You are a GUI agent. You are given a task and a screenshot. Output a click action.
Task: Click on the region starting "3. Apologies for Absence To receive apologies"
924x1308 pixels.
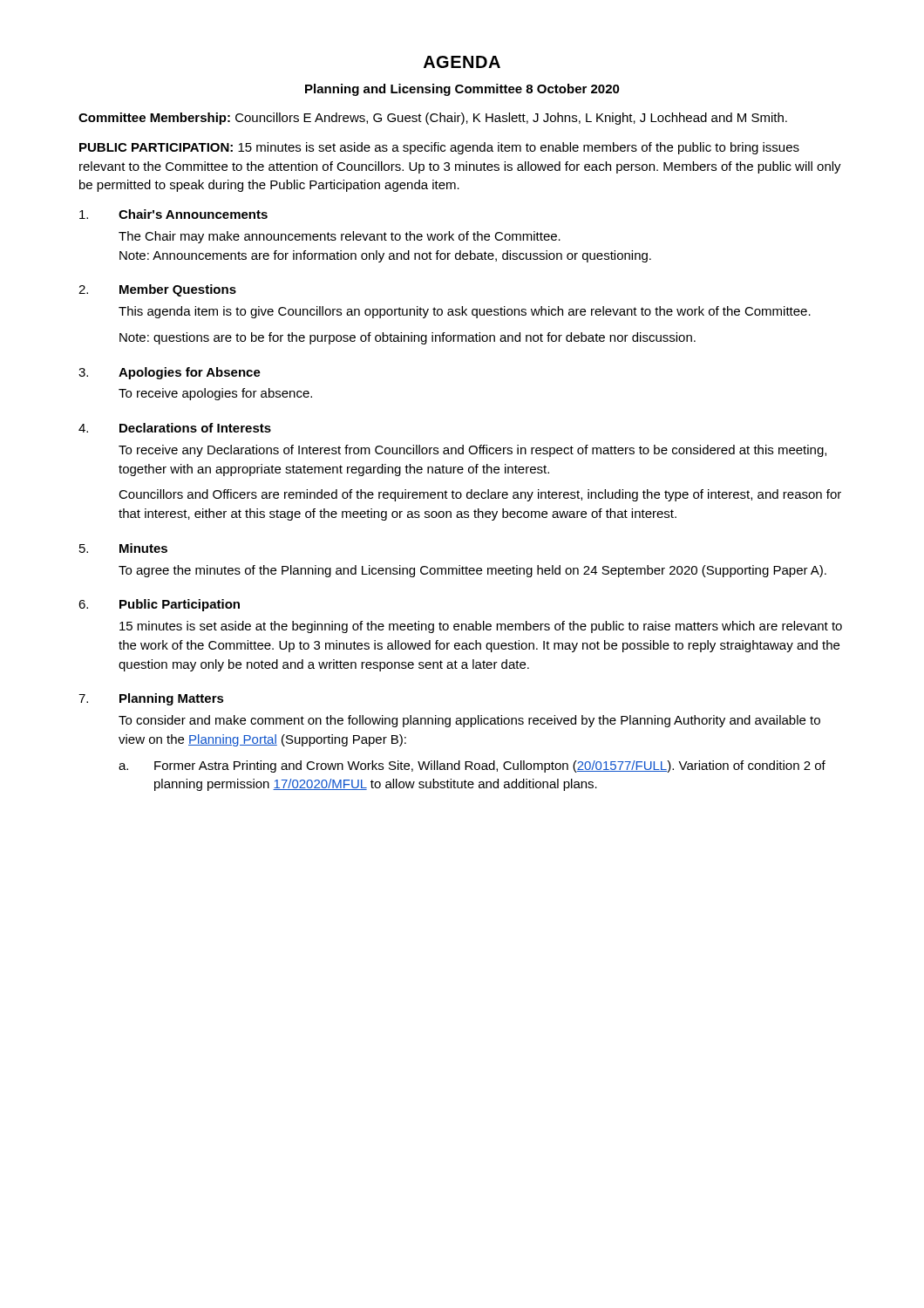pyautogui.click(x=170, y=373)
